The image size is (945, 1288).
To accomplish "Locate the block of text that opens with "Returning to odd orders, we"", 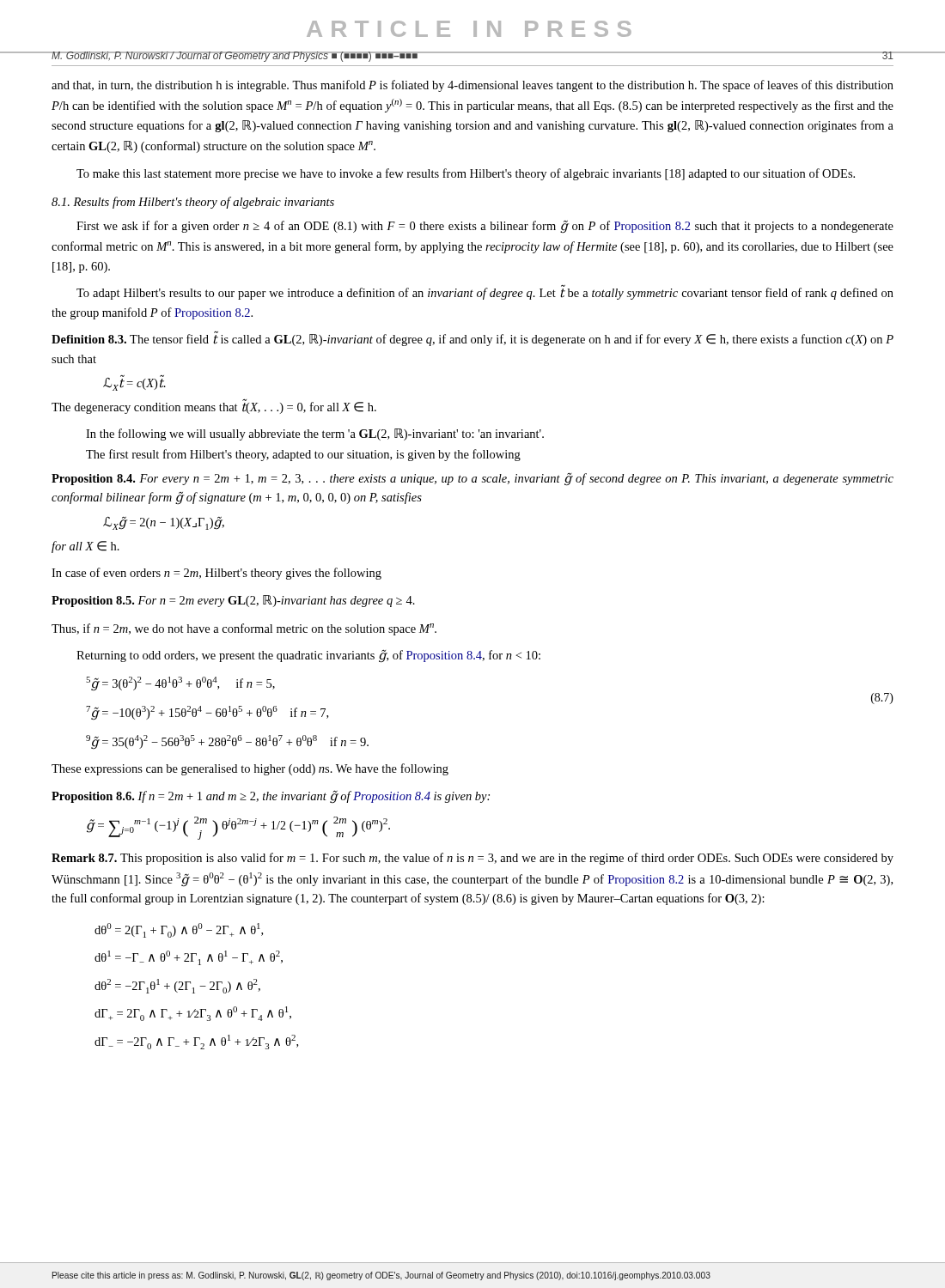I will coord(309,655).
